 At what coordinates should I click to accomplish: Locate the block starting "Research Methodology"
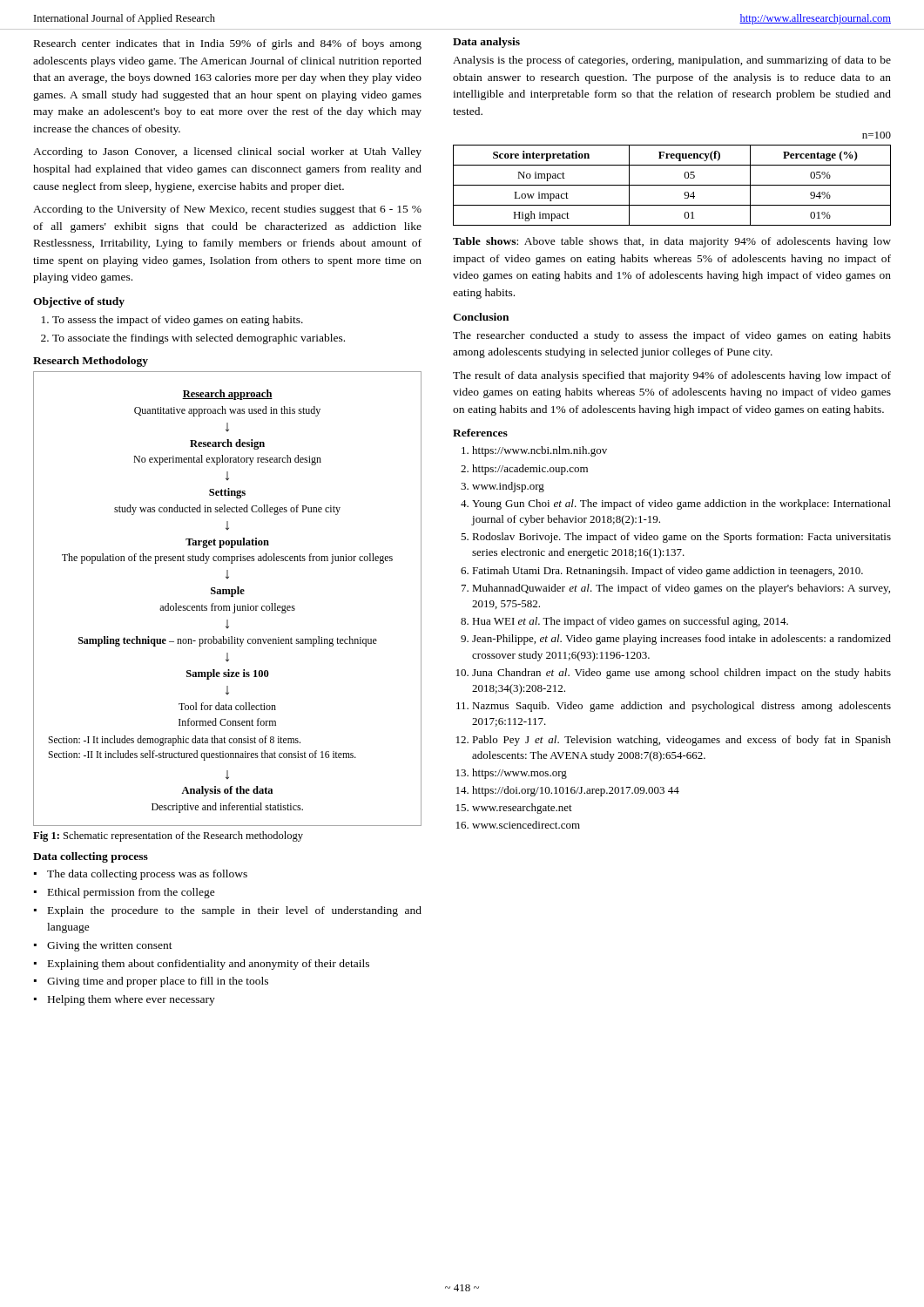coord(91,360)
